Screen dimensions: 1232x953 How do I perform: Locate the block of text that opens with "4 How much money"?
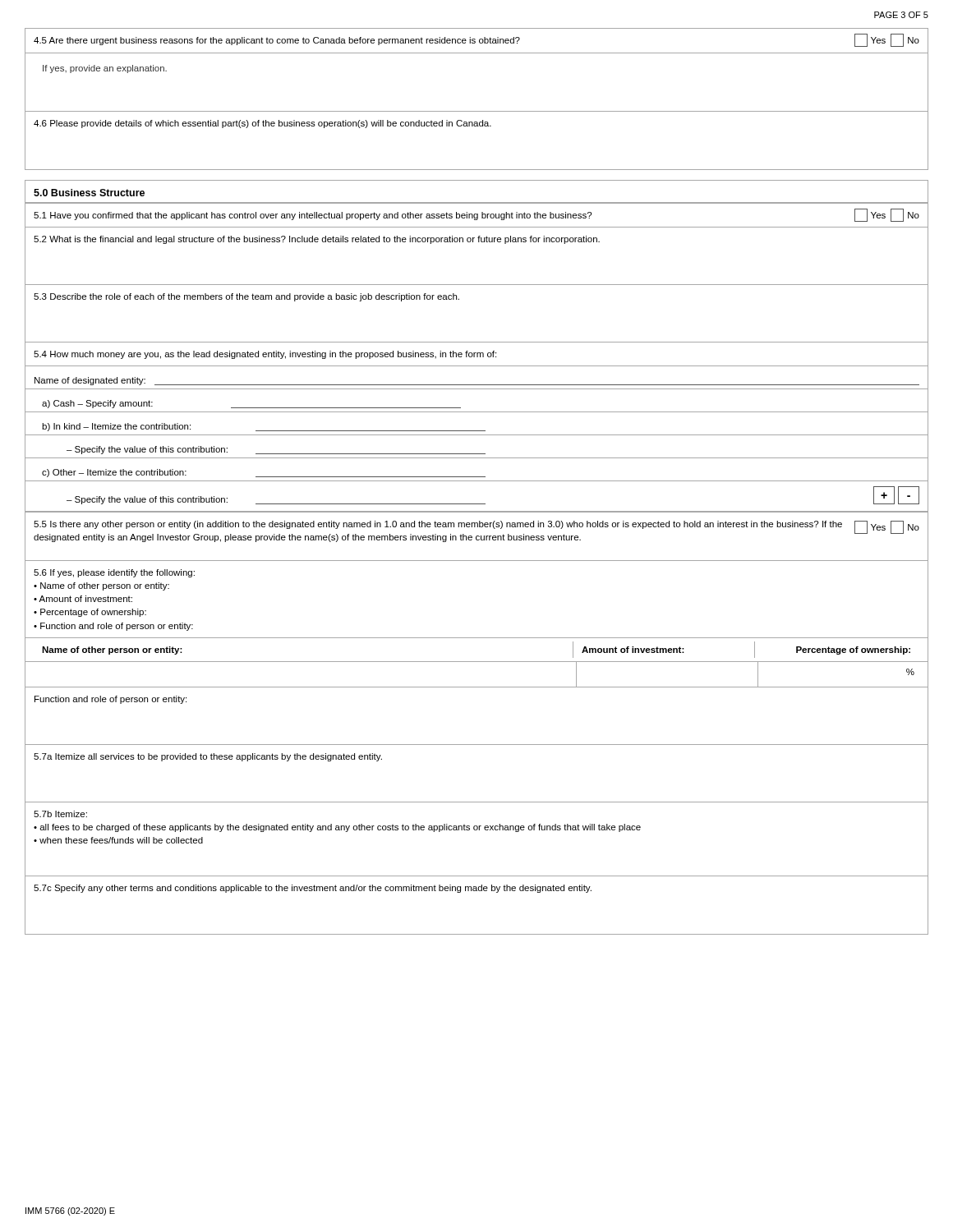click(x=476, y=354)
